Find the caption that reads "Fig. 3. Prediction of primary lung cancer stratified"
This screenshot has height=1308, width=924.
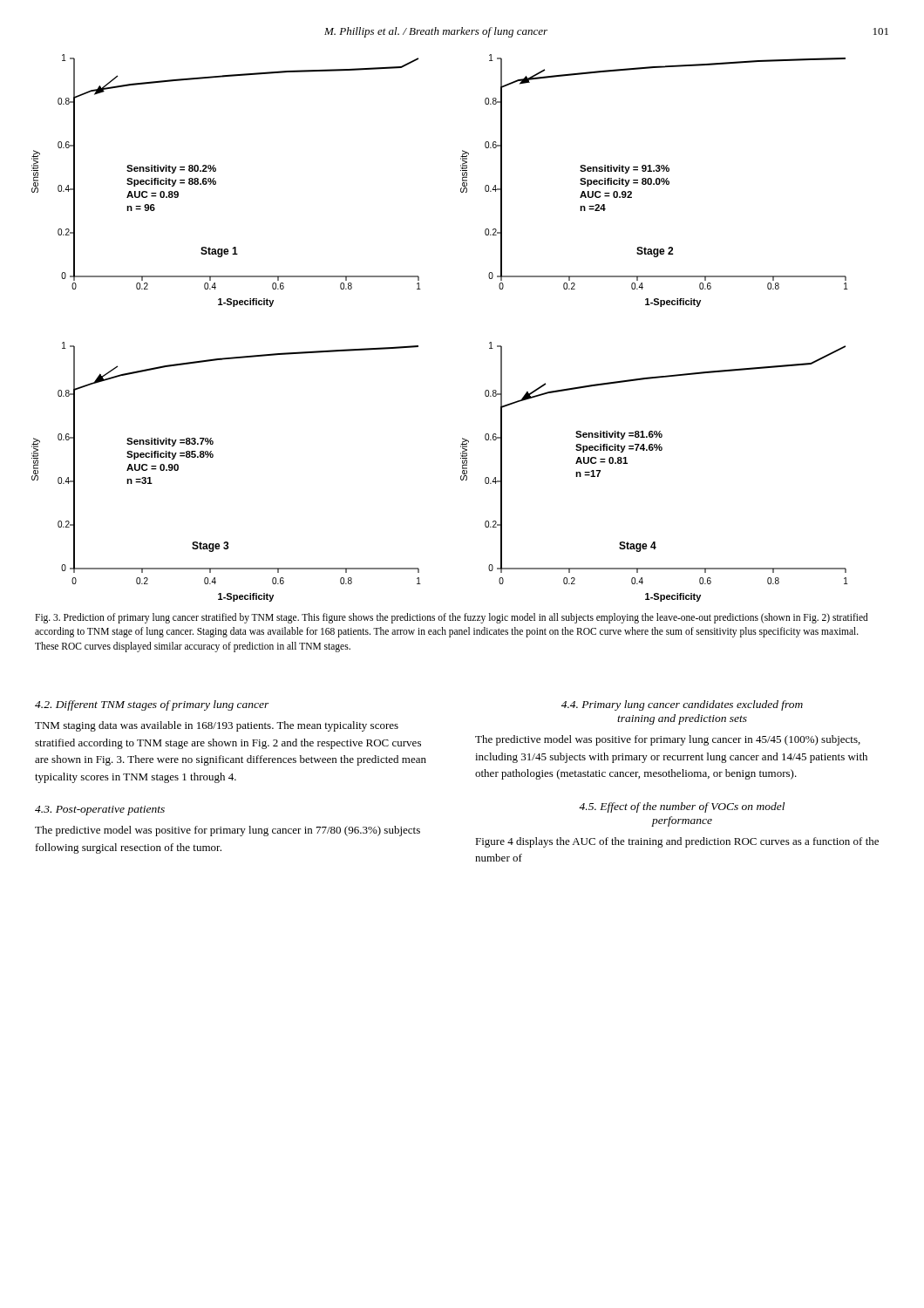tap(451, 632)
